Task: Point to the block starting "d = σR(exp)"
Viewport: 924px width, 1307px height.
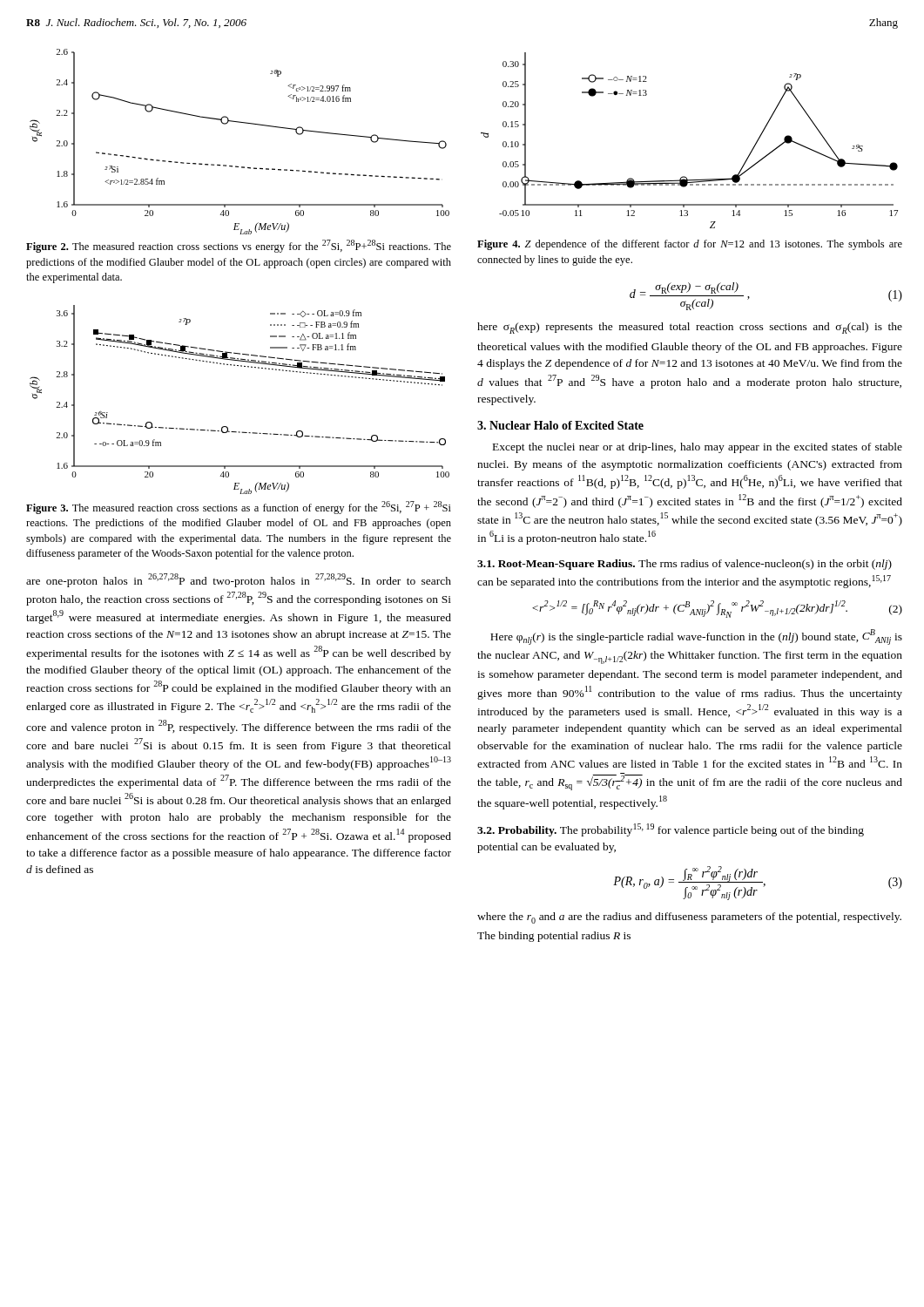Action: [x=696, y=296]
